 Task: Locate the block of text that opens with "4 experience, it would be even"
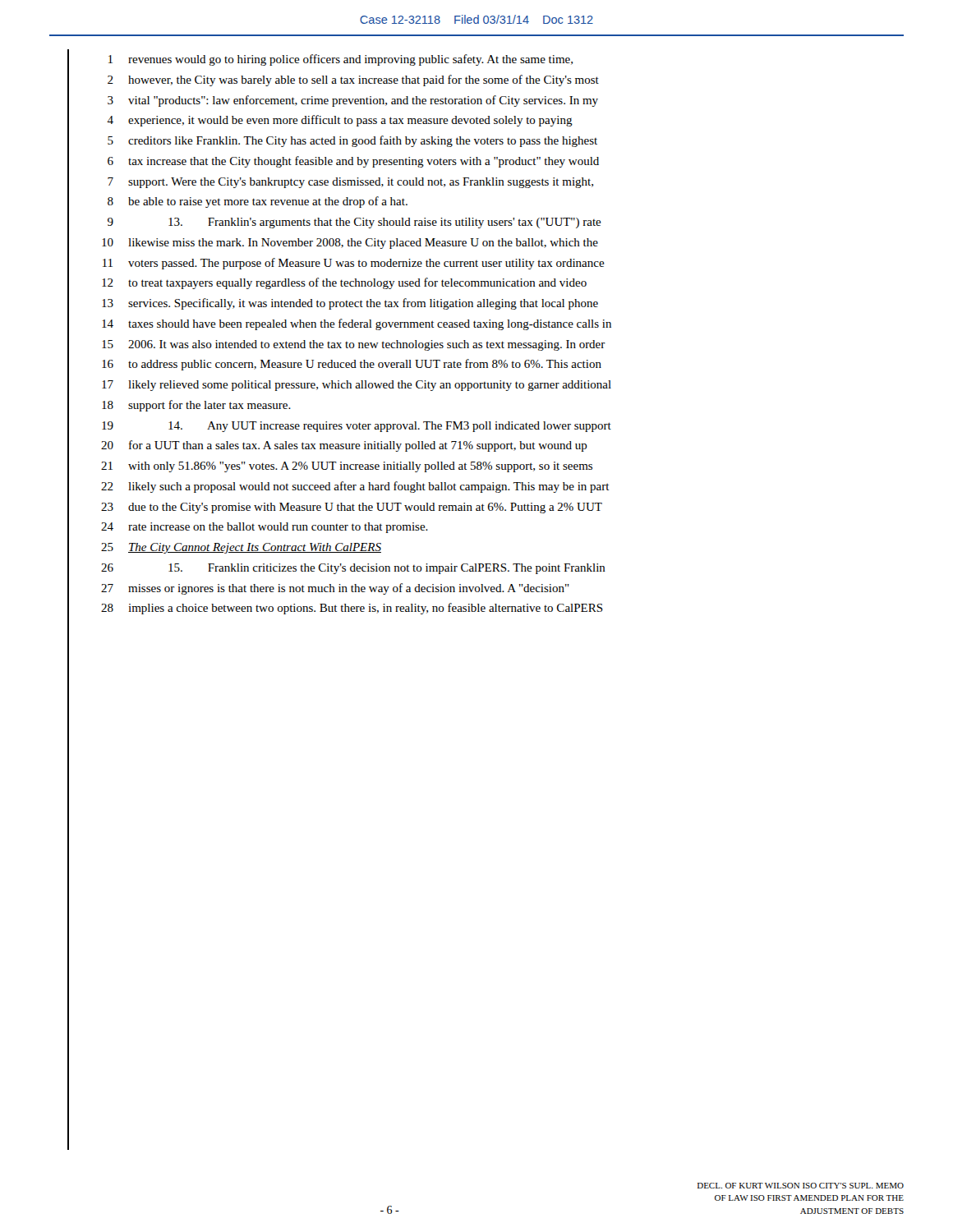click(493, 120)
